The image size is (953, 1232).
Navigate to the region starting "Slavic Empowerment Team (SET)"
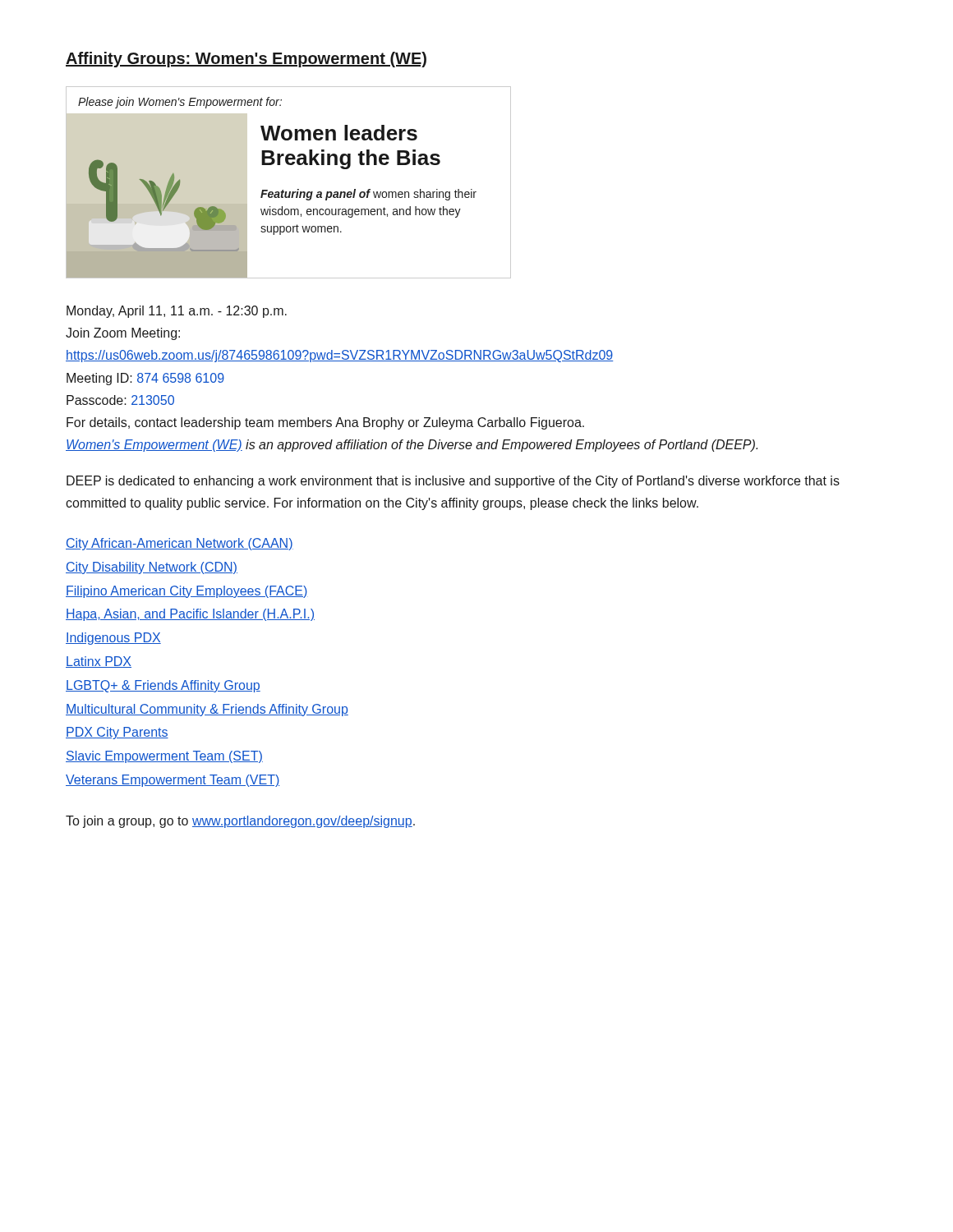click(164, 757)
